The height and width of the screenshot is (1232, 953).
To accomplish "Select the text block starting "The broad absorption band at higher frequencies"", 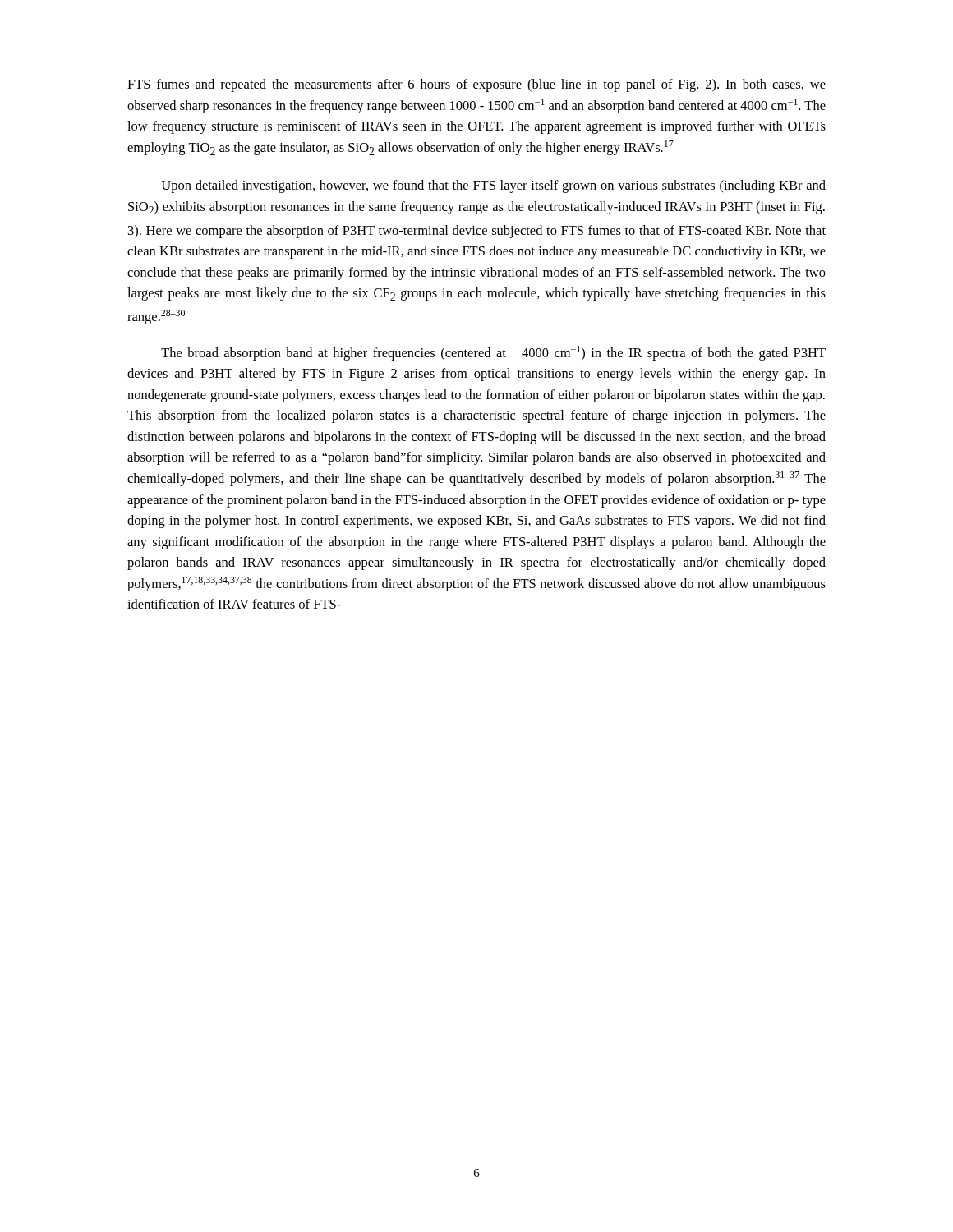I will click(476, 479).
